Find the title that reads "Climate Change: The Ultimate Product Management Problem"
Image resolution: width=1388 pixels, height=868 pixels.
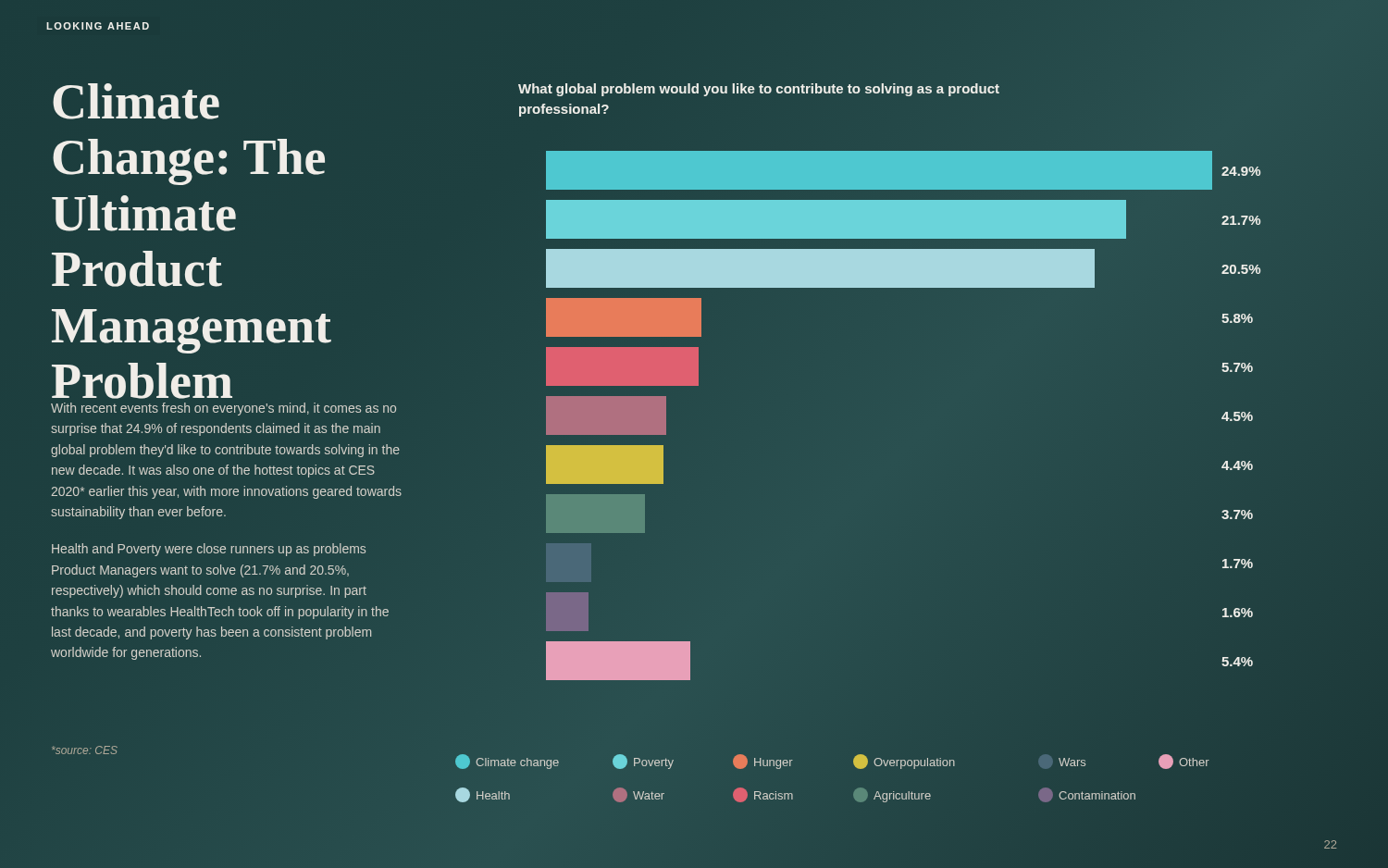pos(227,242)
